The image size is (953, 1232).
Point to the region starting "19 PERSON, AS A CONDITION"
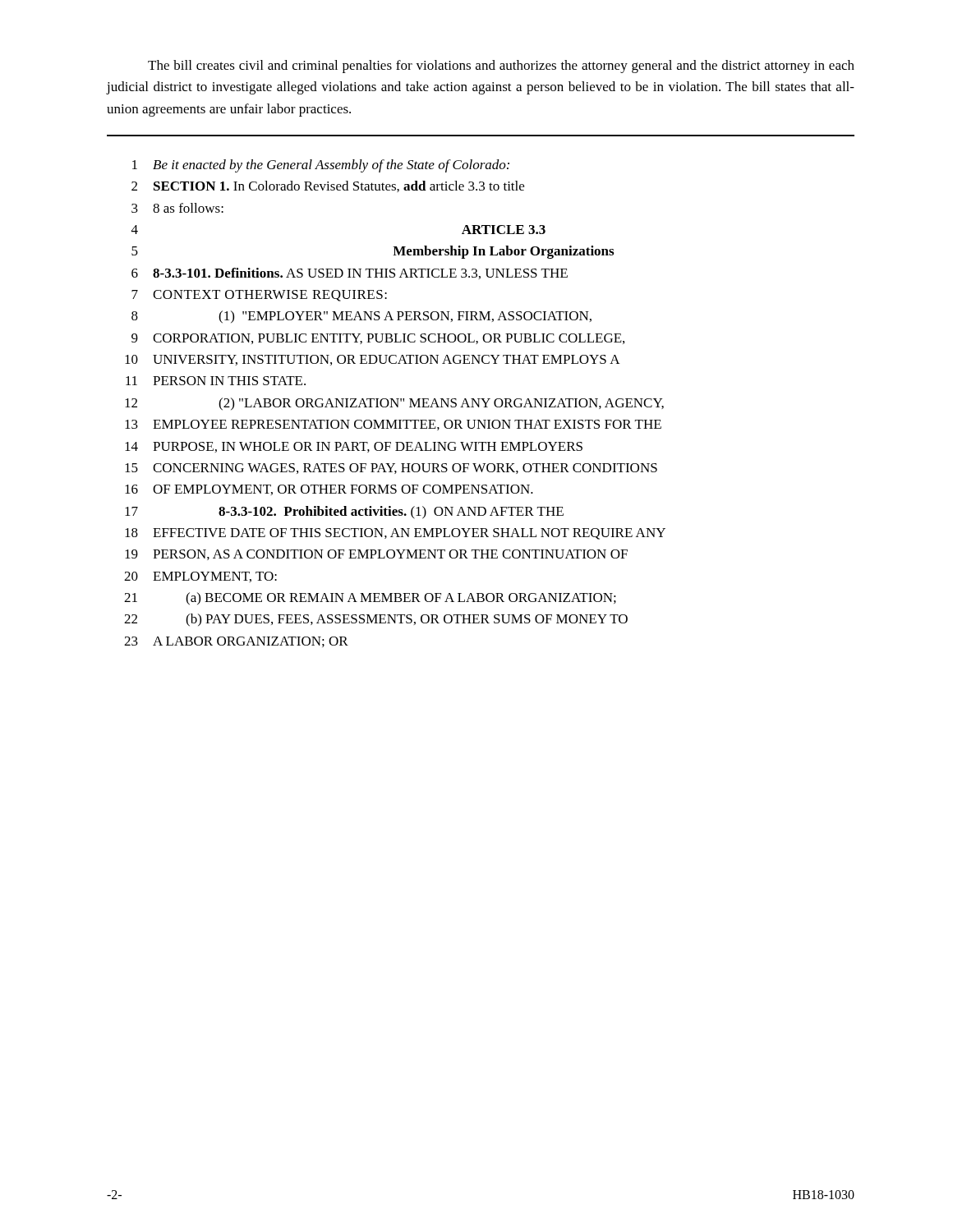click(x=481, y=555)
